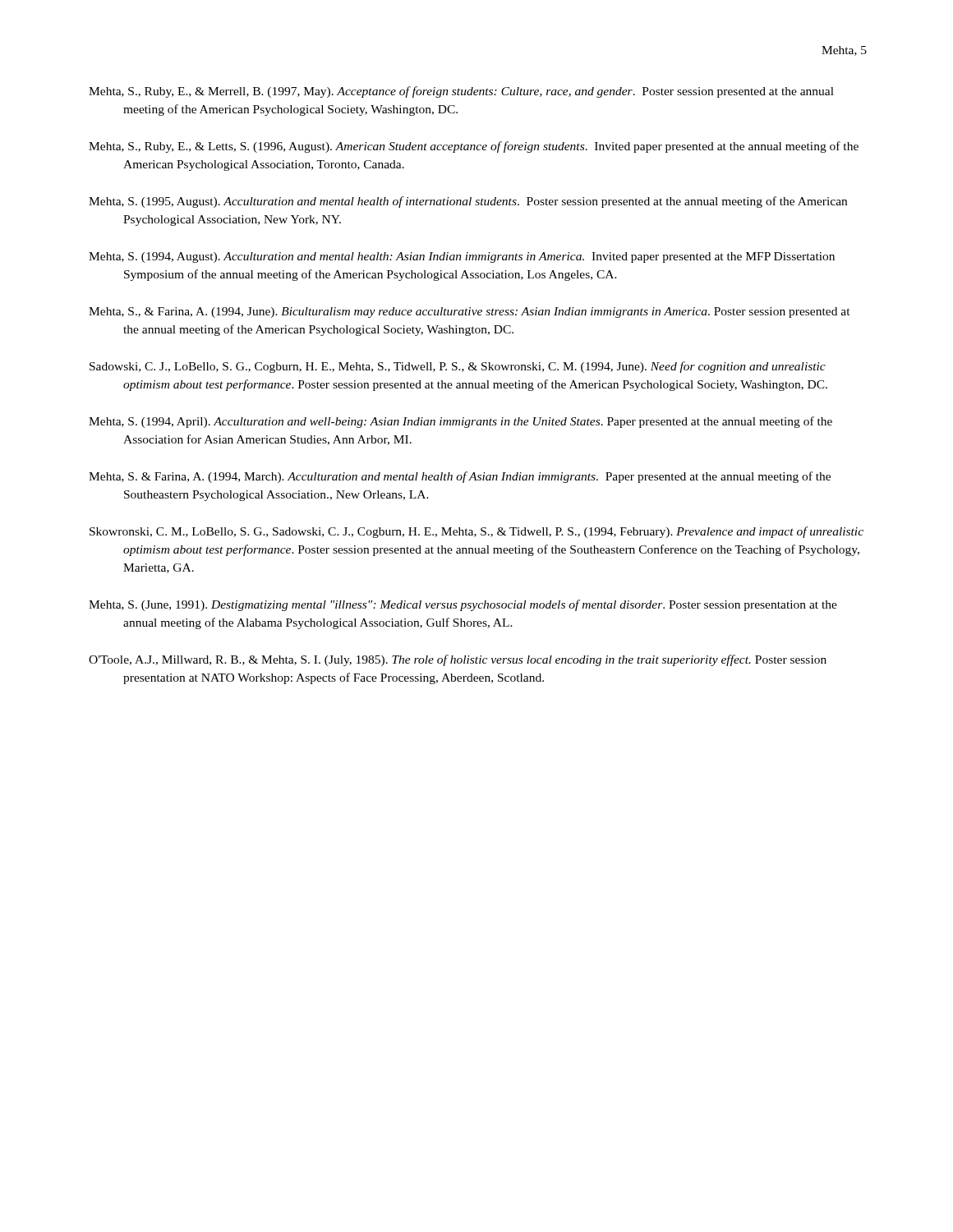This screenshot has height=1232, width=953.
Task: Select the passage starting "Skowronski, C. M., LoBello, S. G., Sadowski, C."
Action: 476,549
